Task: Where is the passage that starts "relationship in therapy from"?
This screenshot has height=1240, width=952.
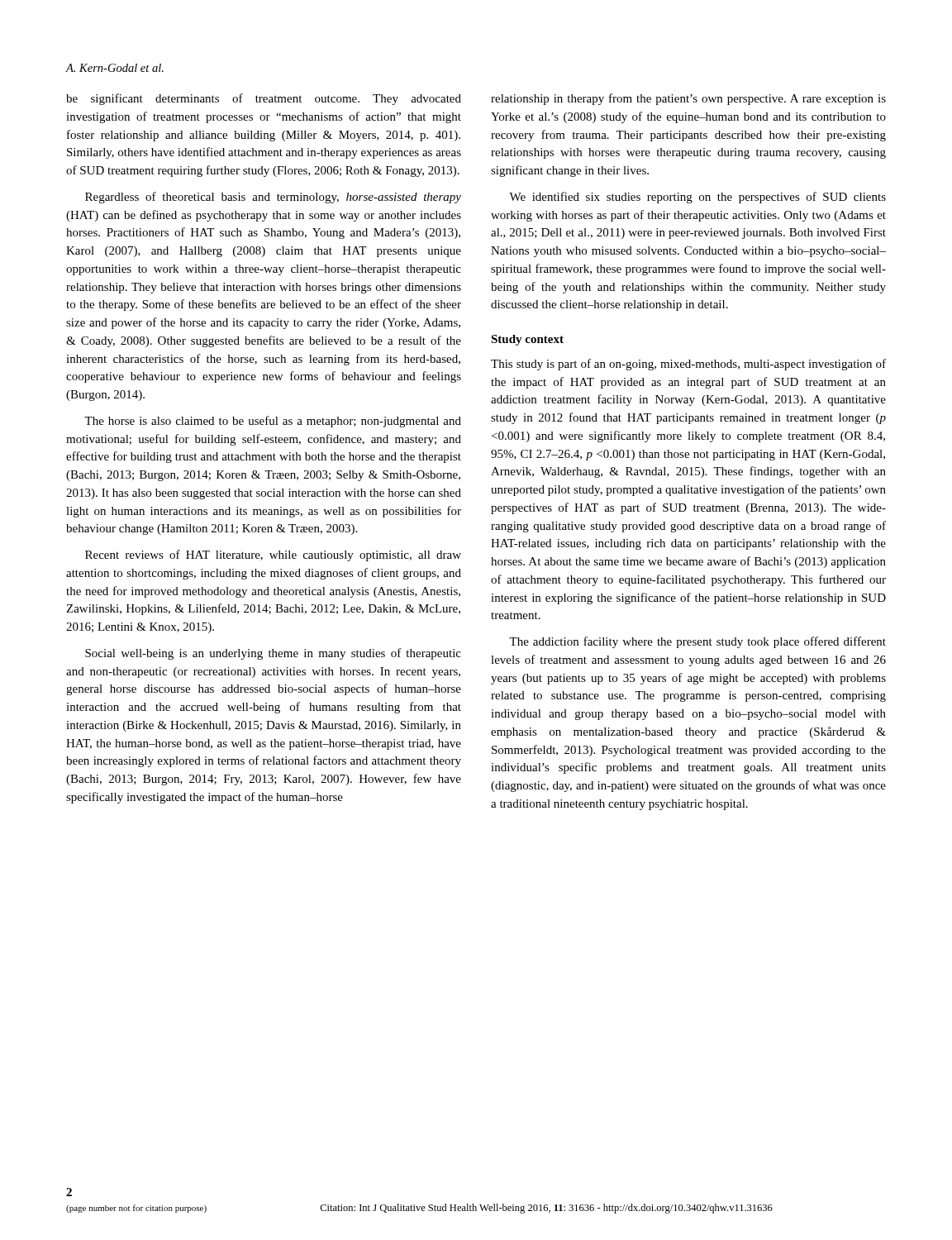Action: coord(688,135)
